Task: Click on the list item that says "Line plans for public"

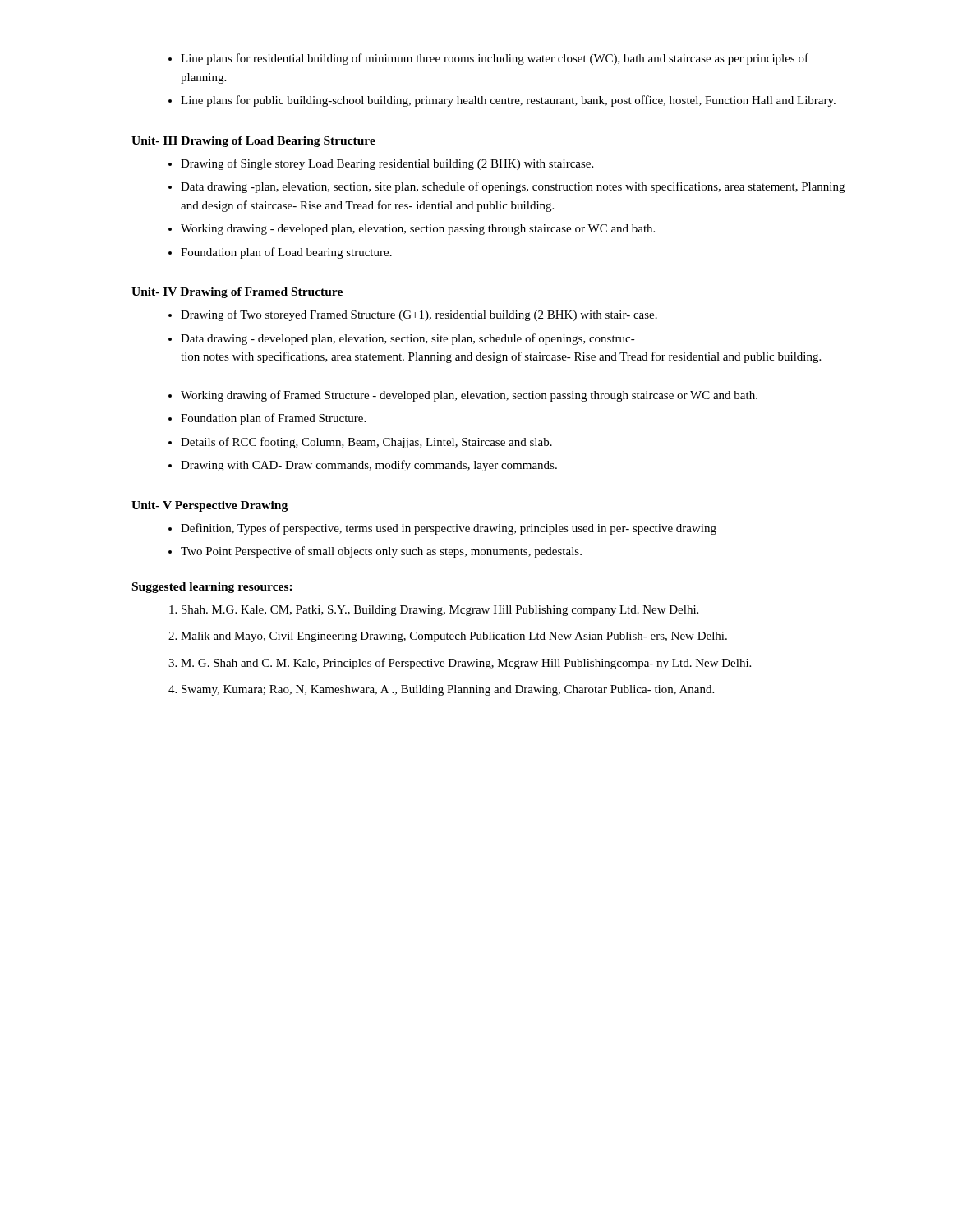Action: pyautogui.click(x=518, y=100)
